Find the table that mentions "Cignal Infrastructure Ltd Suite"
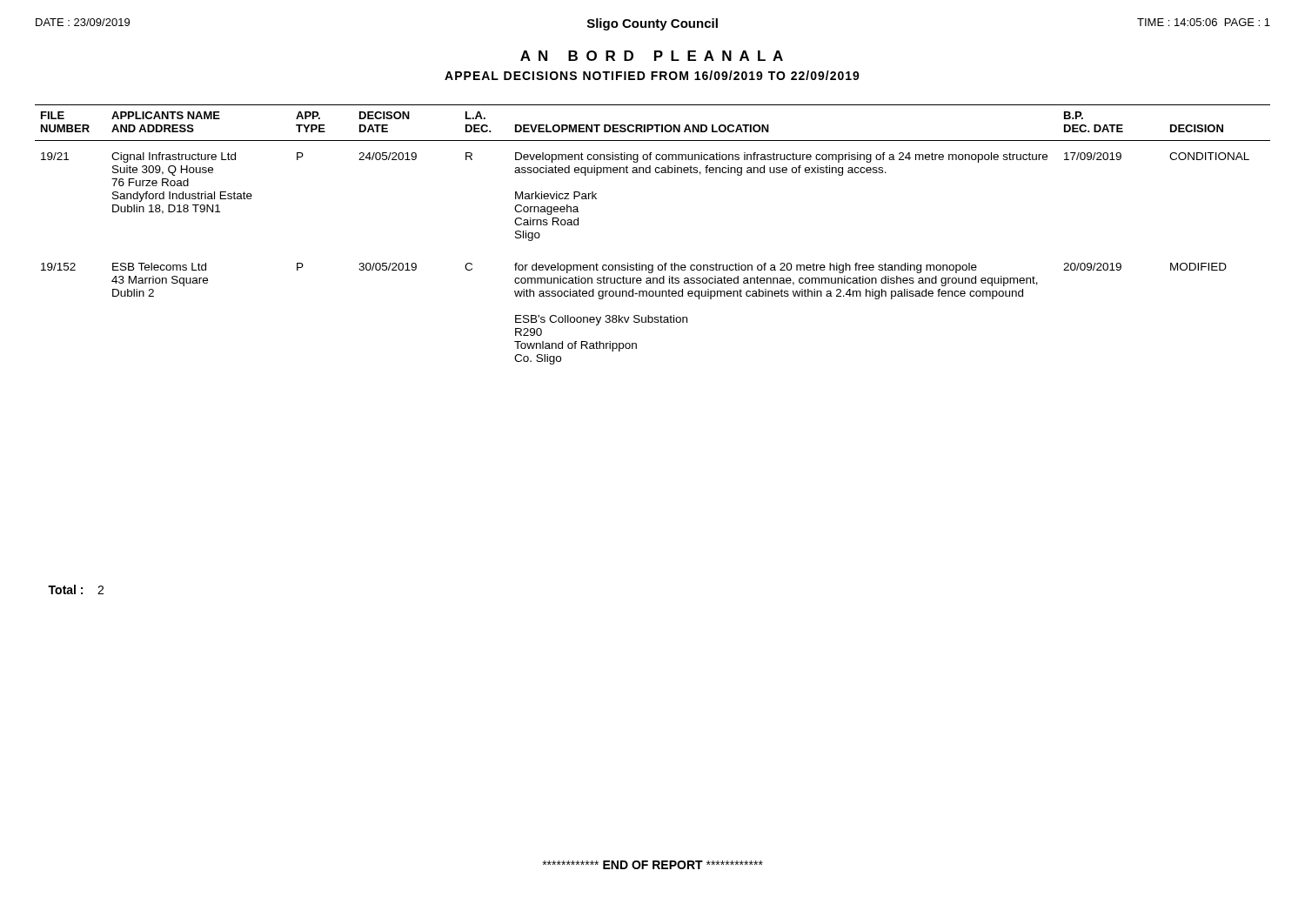The width and height of the screenshot is (1305, 924). pyautogui.click(x=652, y=236)
